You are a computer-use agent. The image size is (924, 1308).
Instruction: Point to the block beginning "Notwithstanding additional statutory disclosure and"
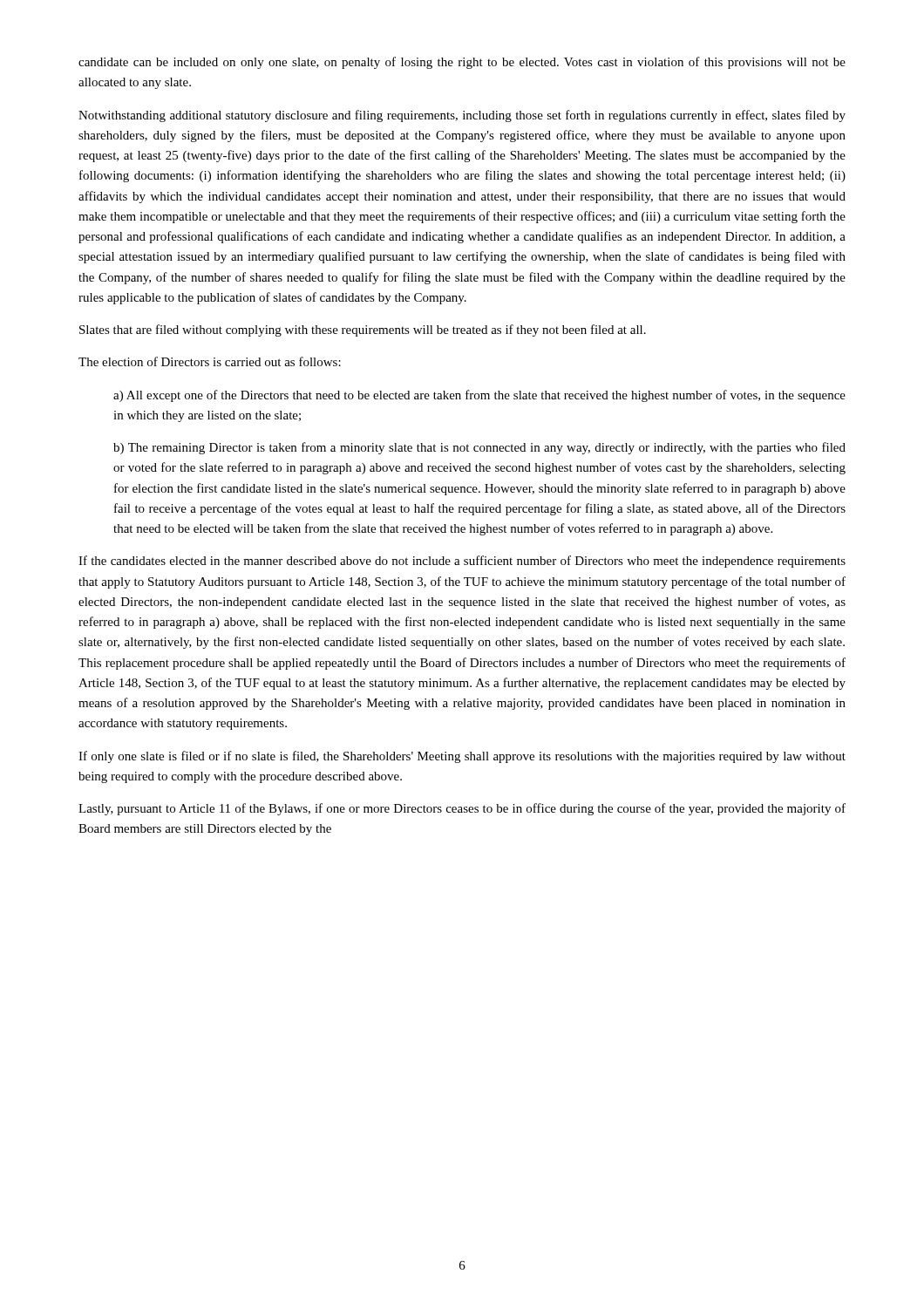tap(462, 206)
